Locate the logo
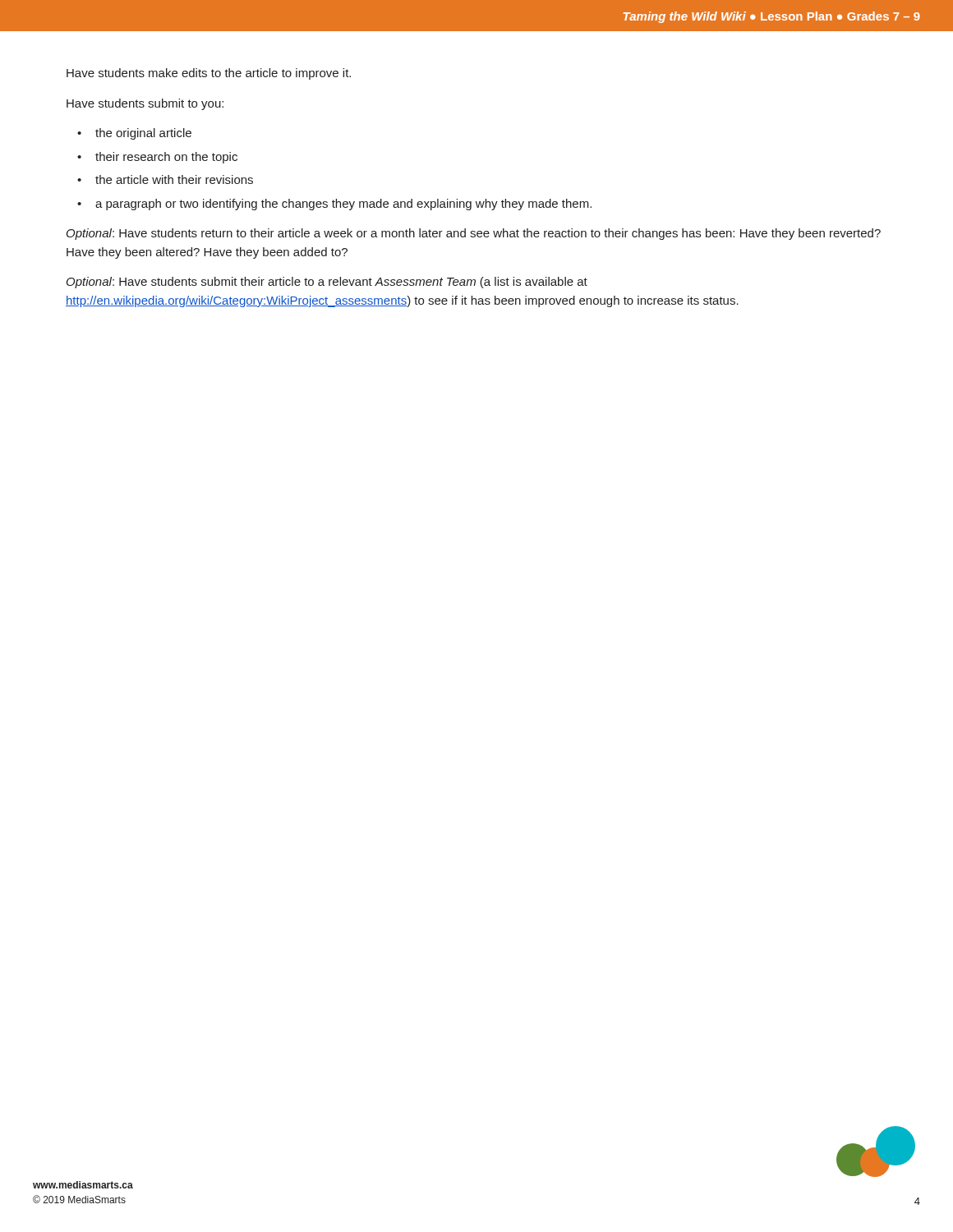 (x=875, y=1150)
